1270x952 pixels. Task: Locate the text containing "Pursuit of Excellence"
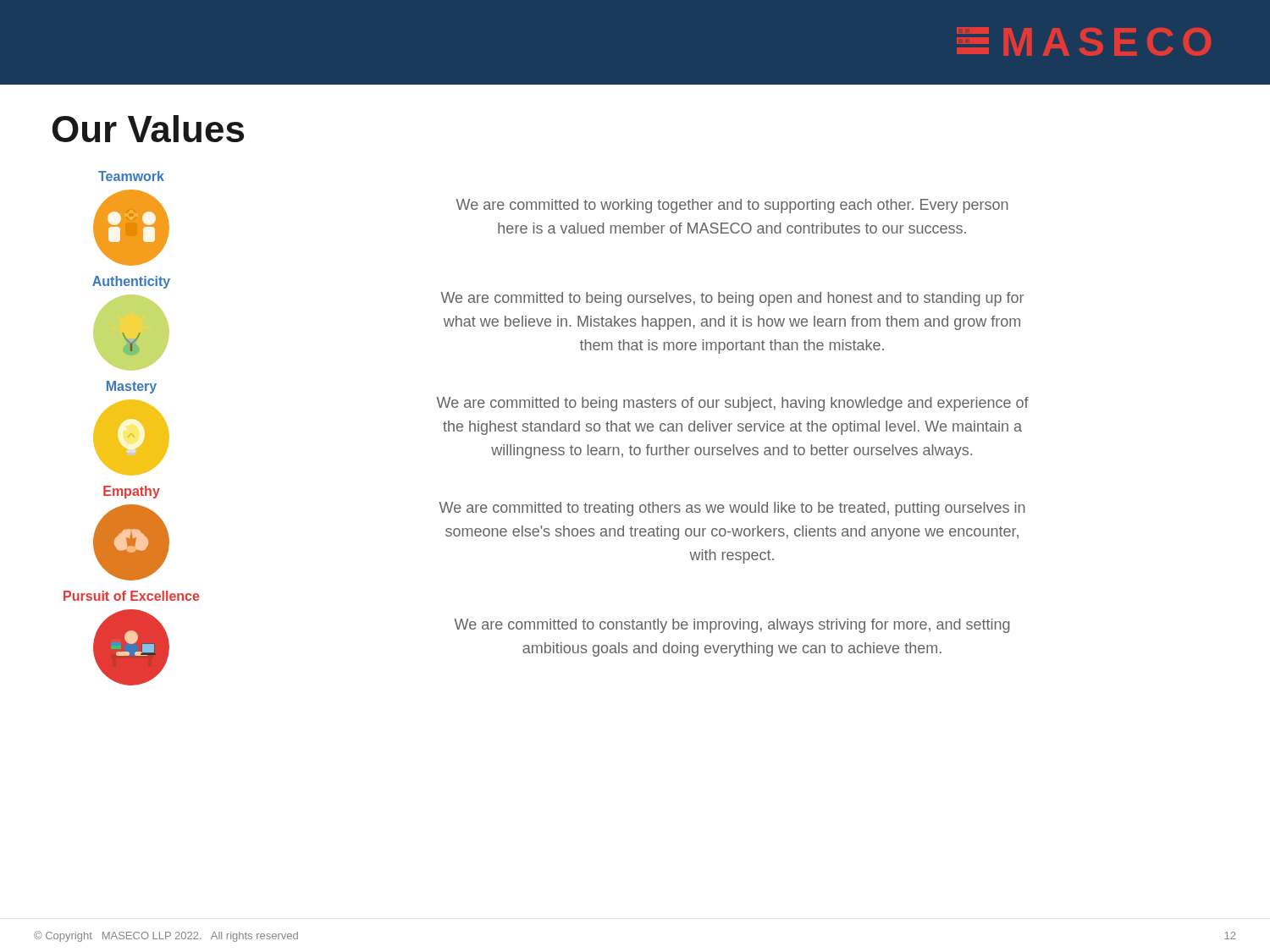(x=131, y=596)
